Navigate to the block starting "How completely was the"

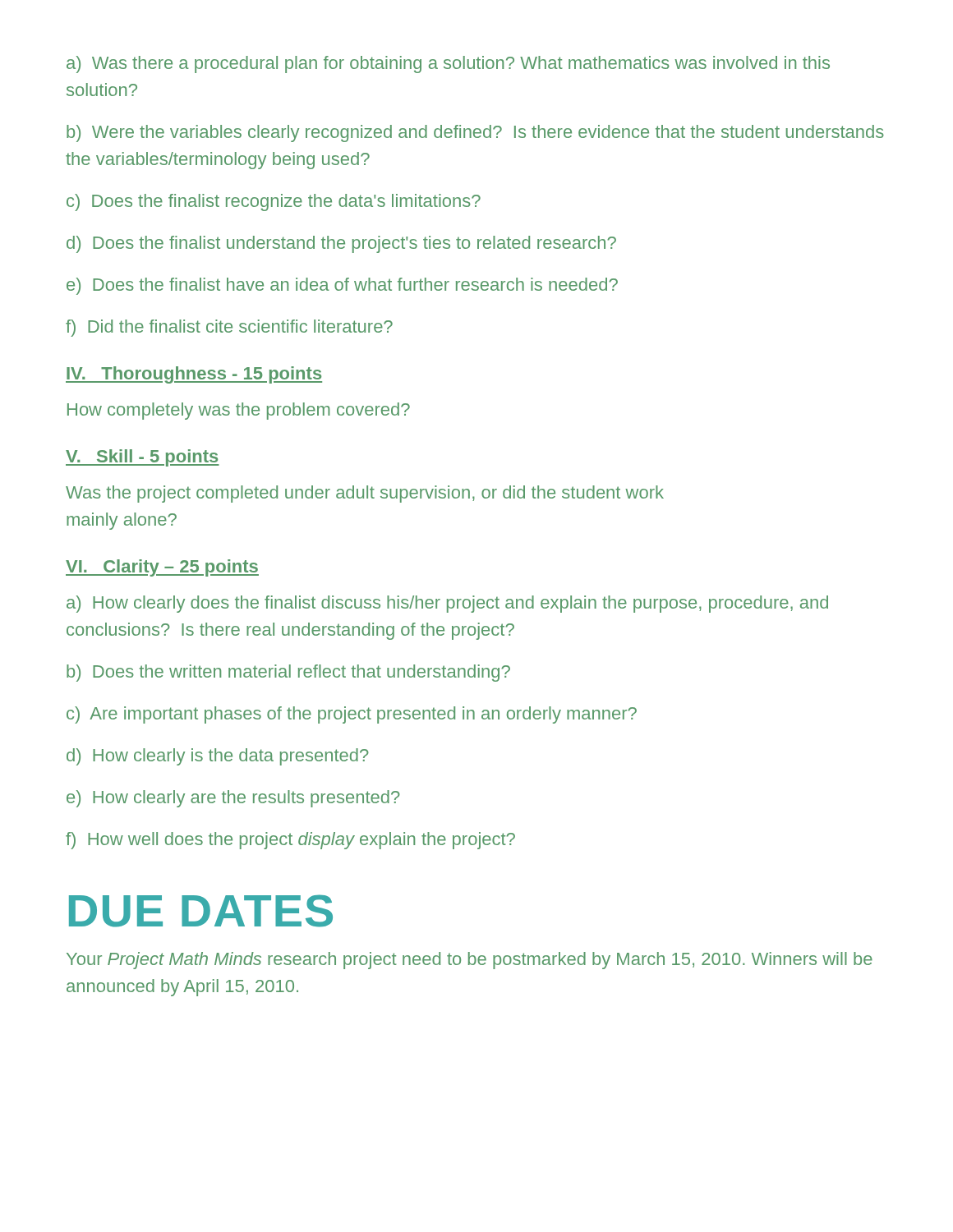[x=238, y=409]
